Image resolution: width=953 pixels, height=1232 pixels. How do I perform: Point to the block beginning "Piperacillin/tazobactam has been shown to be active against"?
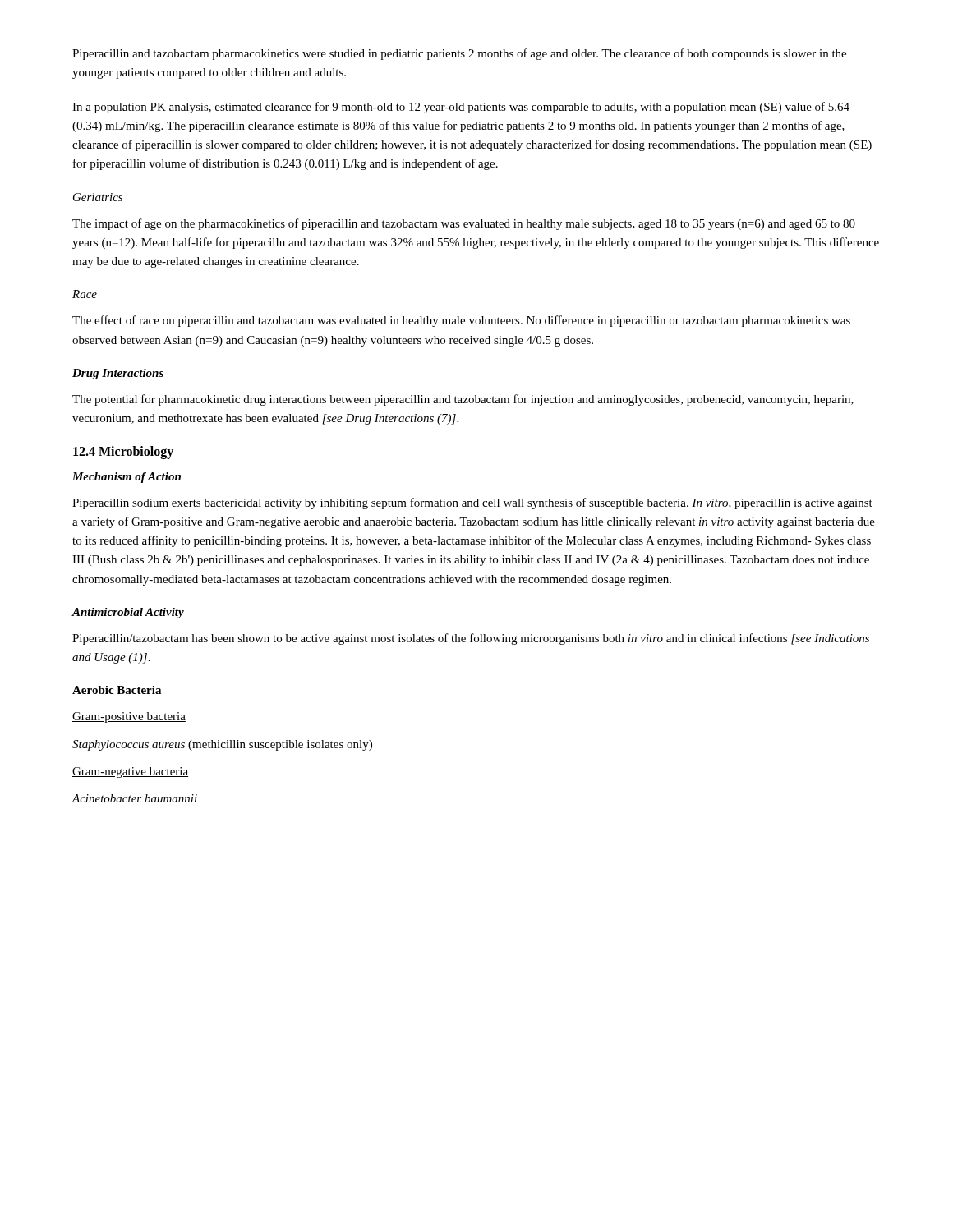[x=471, y=648]
